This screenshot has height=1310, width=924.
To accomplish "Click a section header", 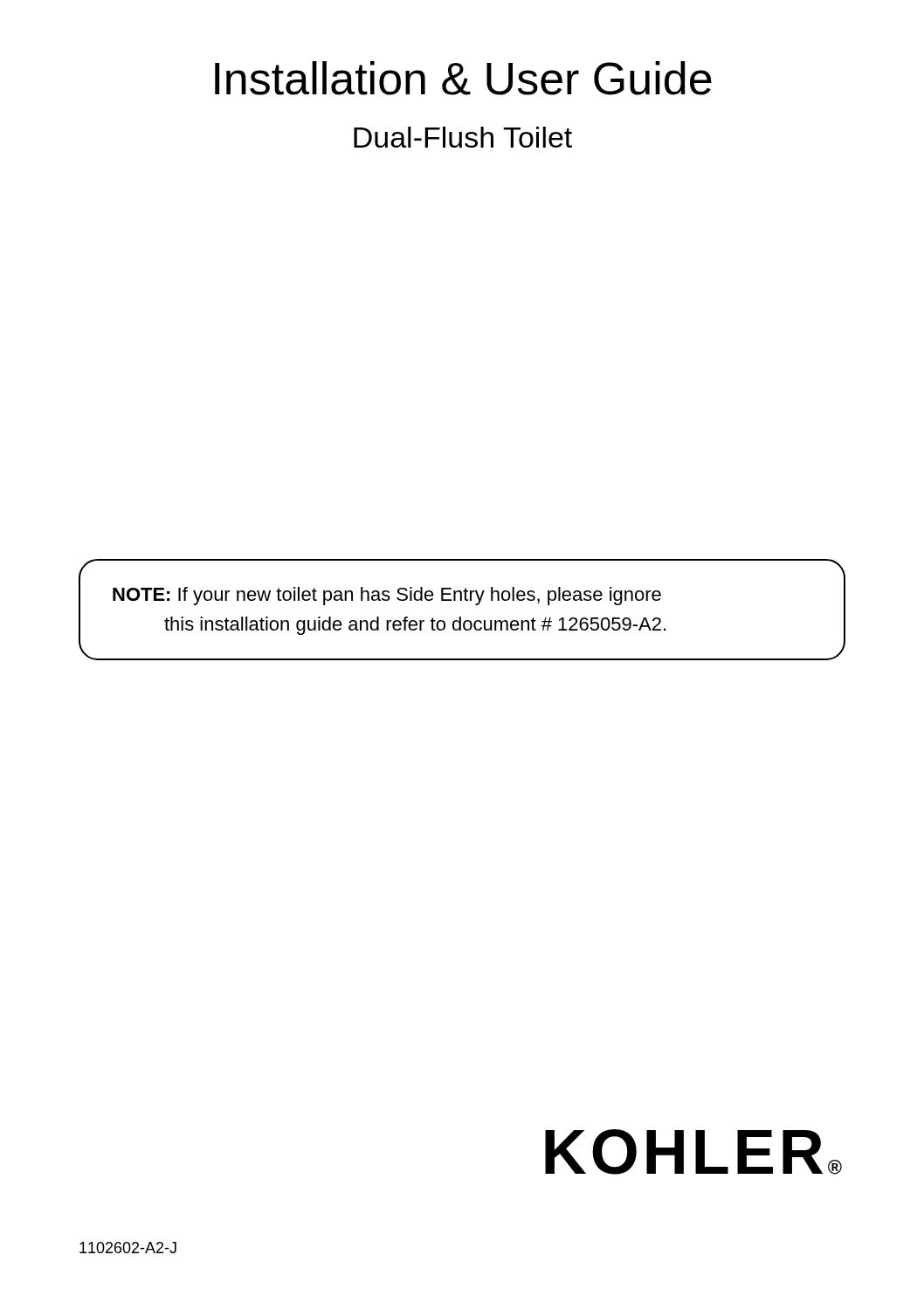I will click(462, 138).
